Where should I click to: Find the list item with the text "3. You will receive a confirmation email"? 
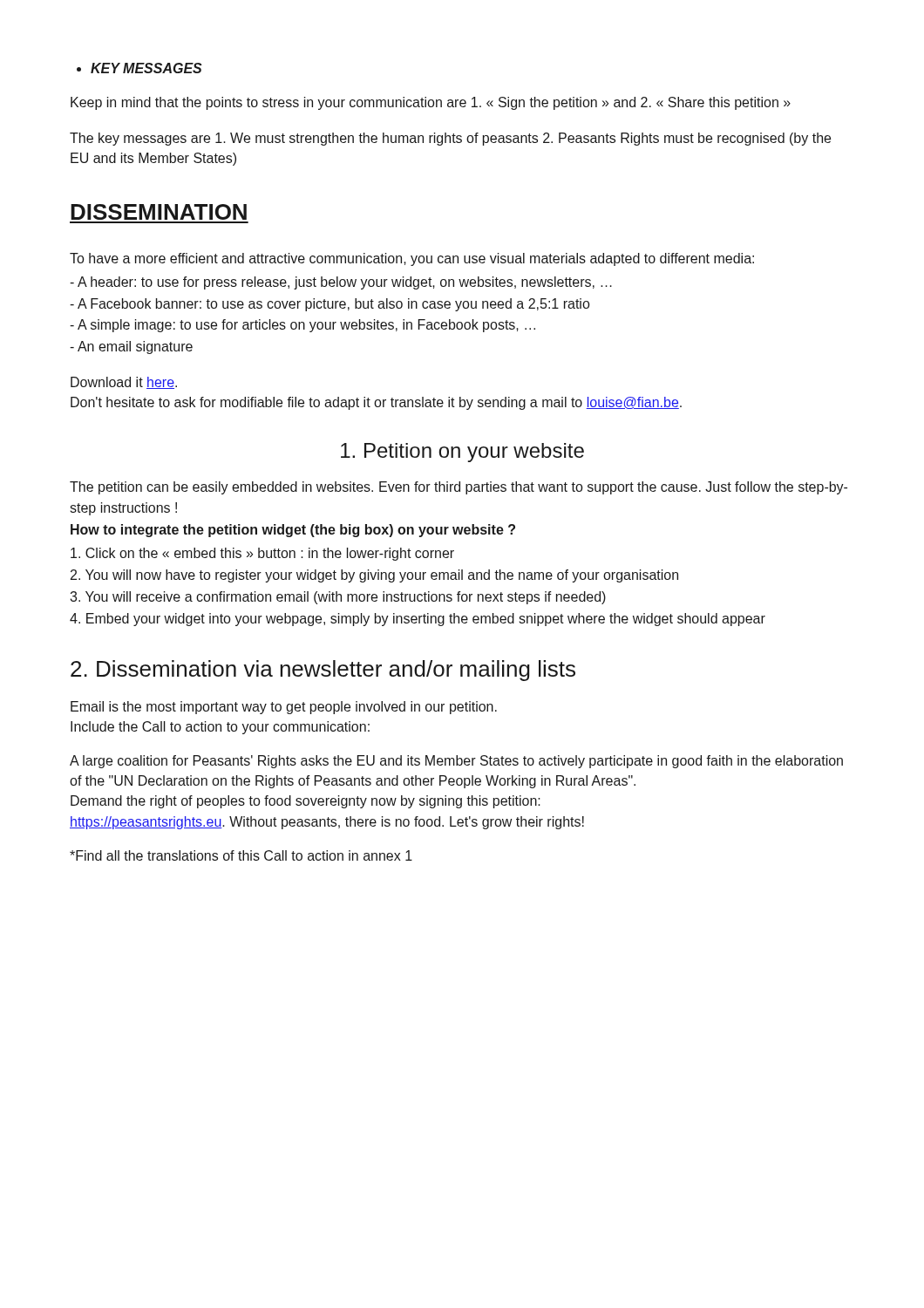338,597
